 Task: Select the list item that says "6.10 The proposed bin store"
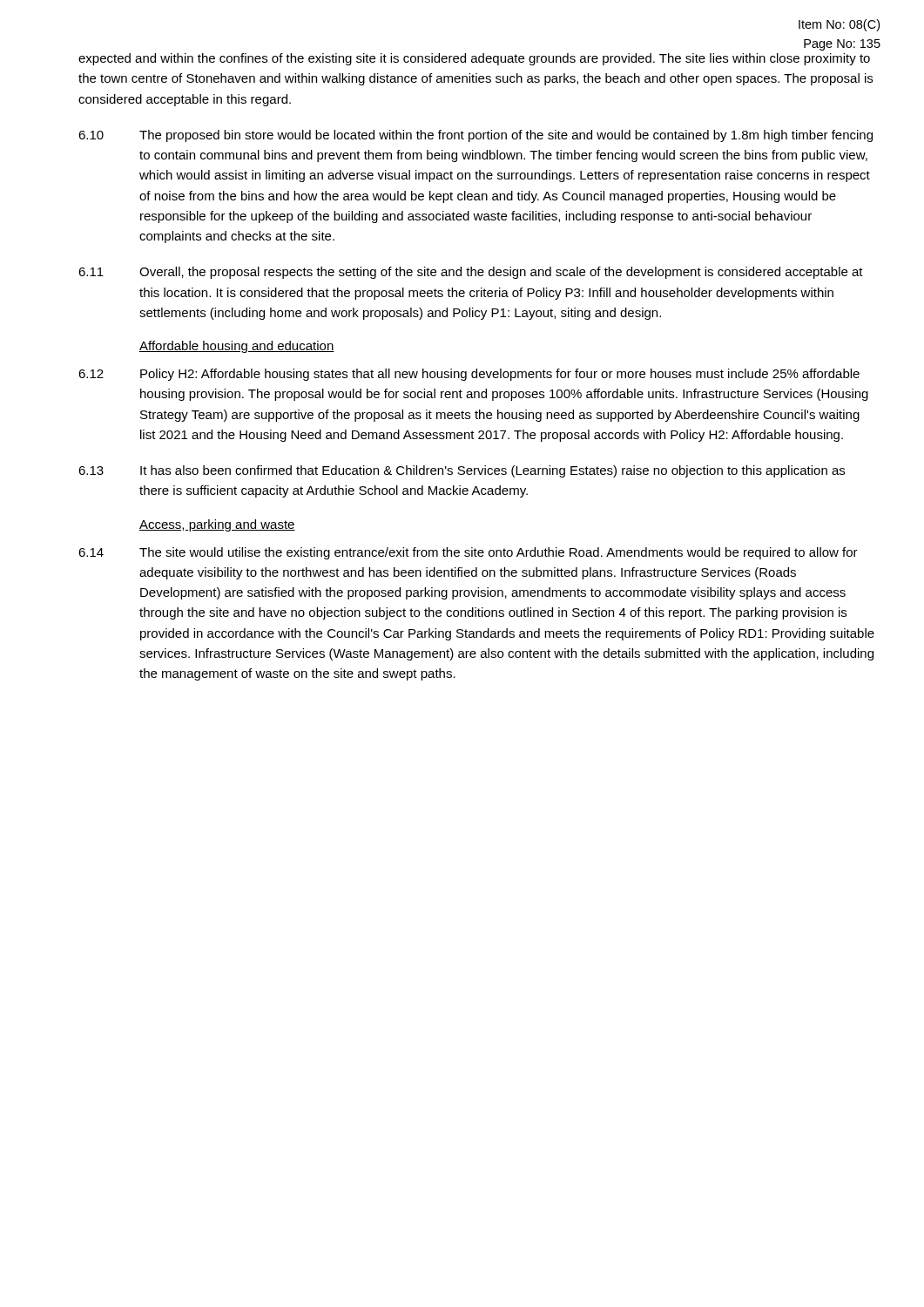tap(477, 185)
